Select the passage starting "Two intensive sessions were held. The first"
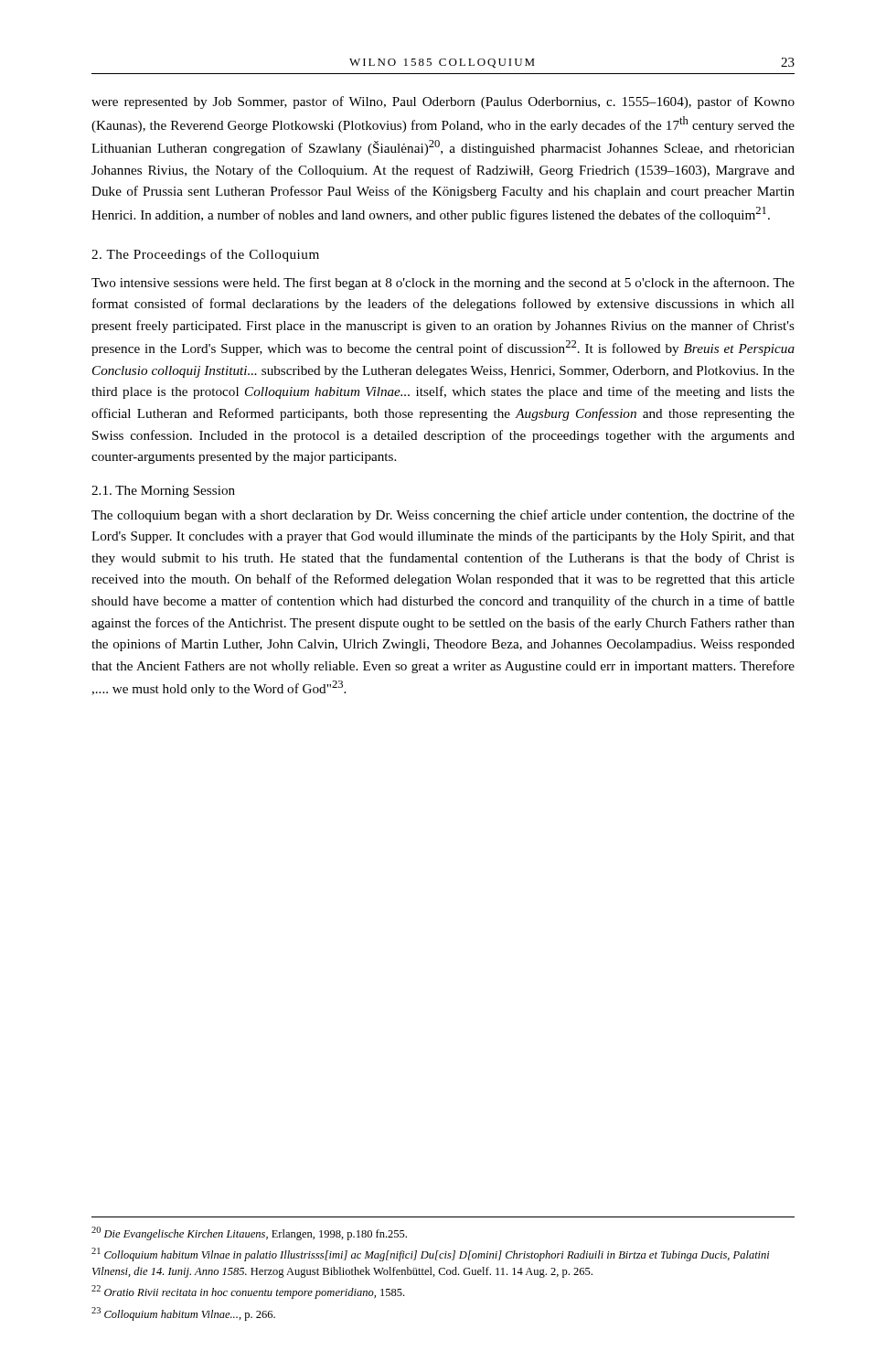 [443, 369]
